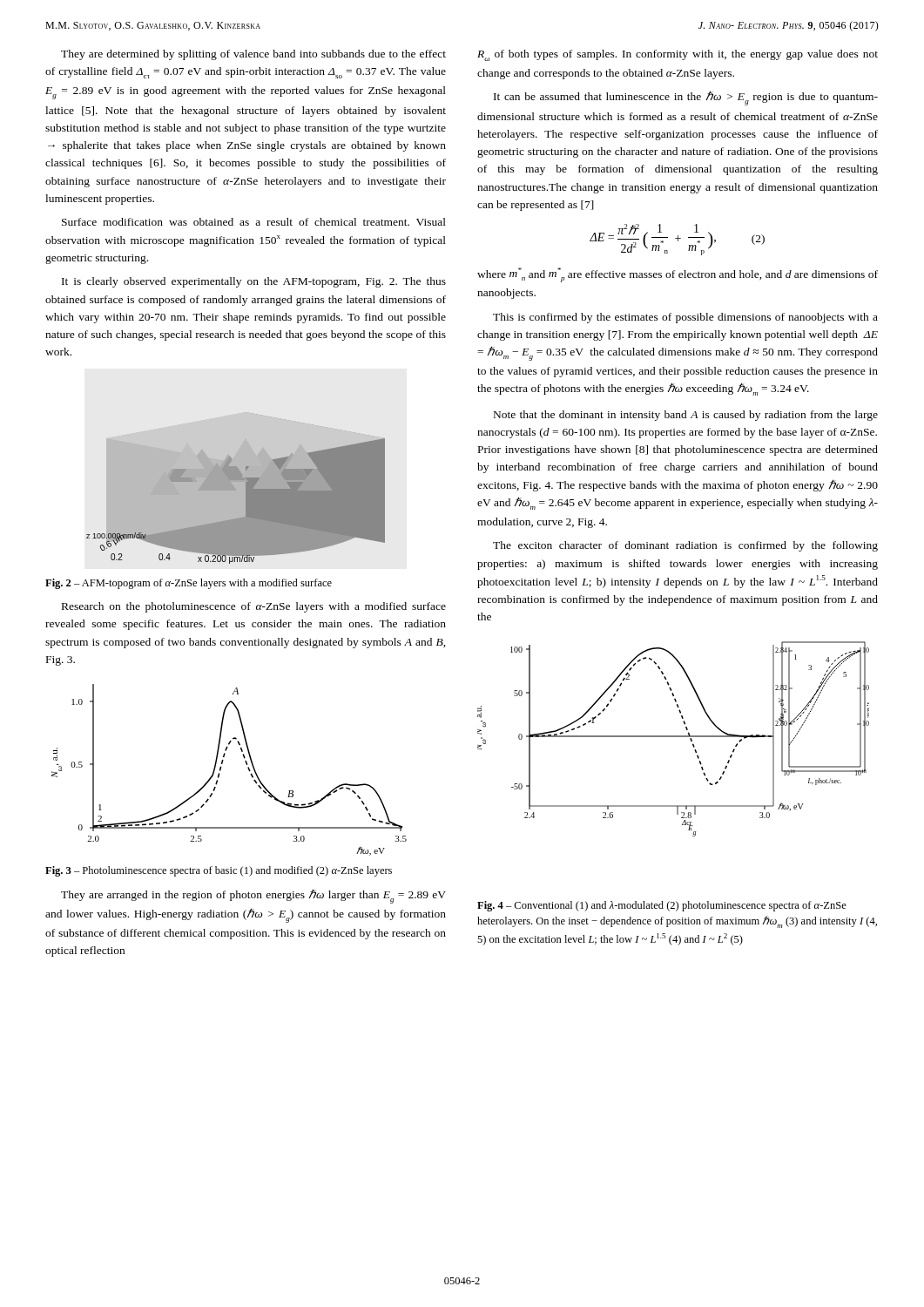Click on the passage starting "They are determined by splitting of valence band"

(246, 126)
